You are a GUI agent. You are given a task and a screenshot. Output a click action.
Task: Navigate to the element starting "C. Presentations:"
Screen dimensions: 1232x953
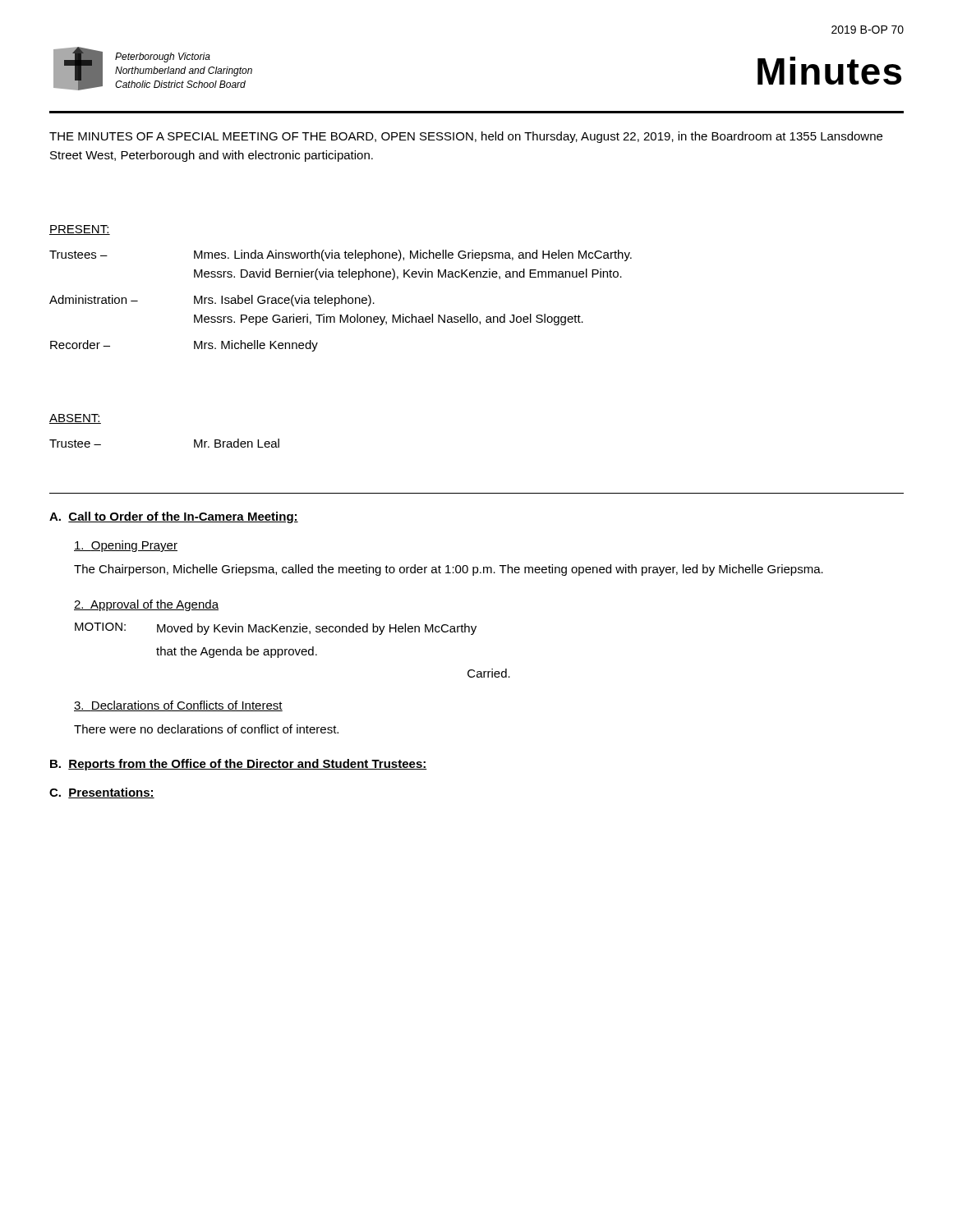click(102, 792)
